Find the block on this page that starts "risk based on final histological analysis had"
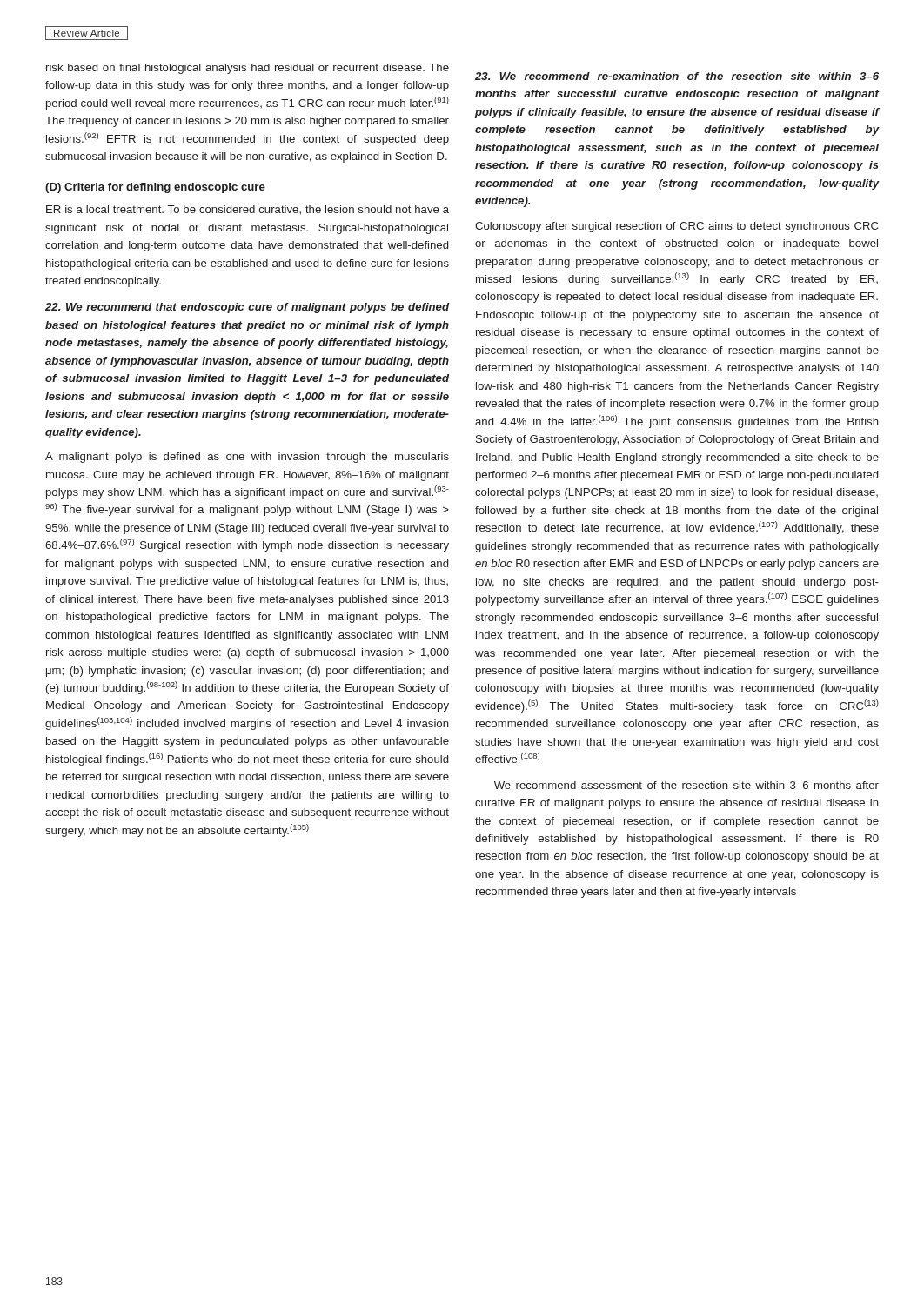Screen dimensions: 1305x924 tap(247, 112)
